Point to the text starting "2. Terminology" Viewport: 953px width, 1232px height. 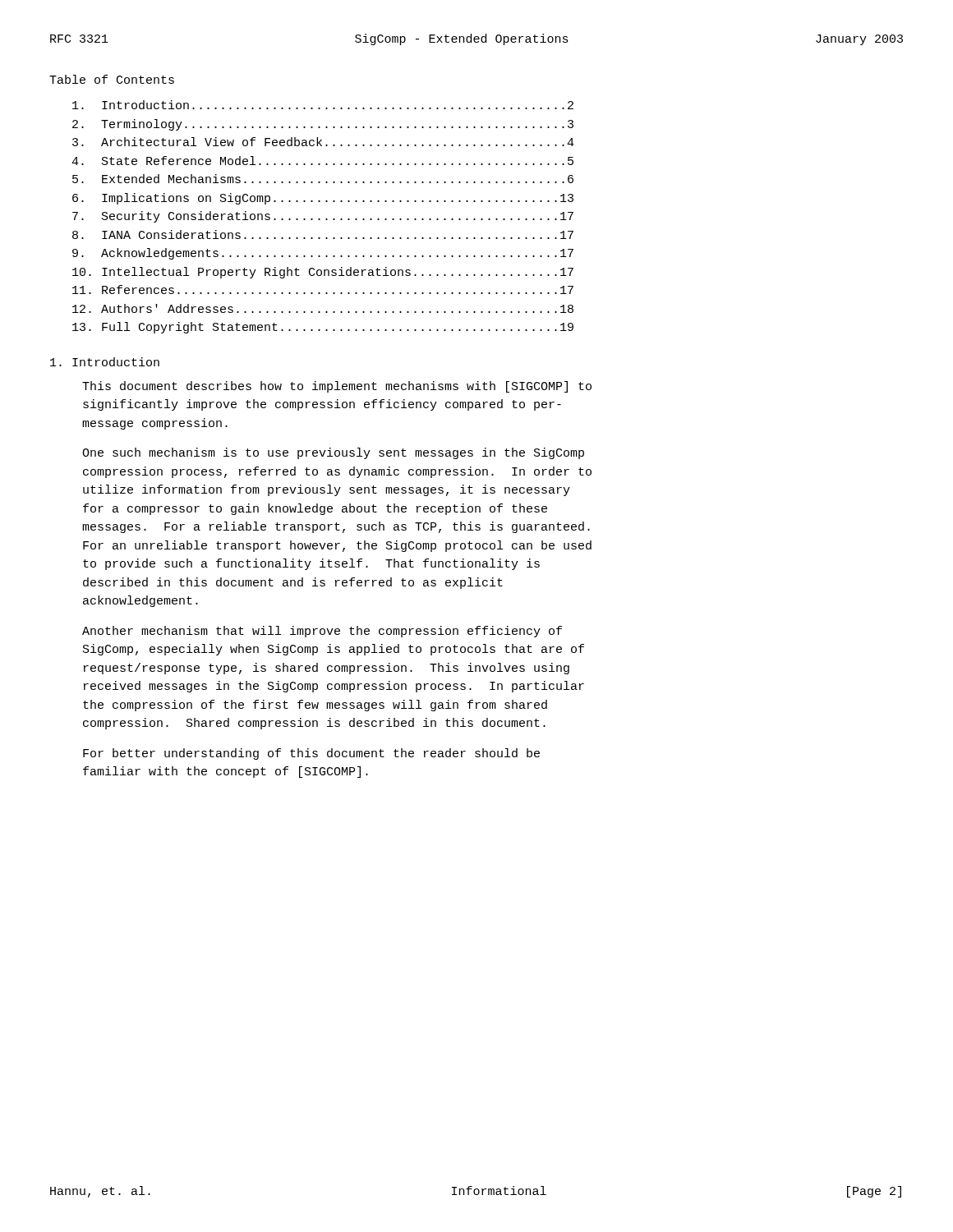[312, 125]
